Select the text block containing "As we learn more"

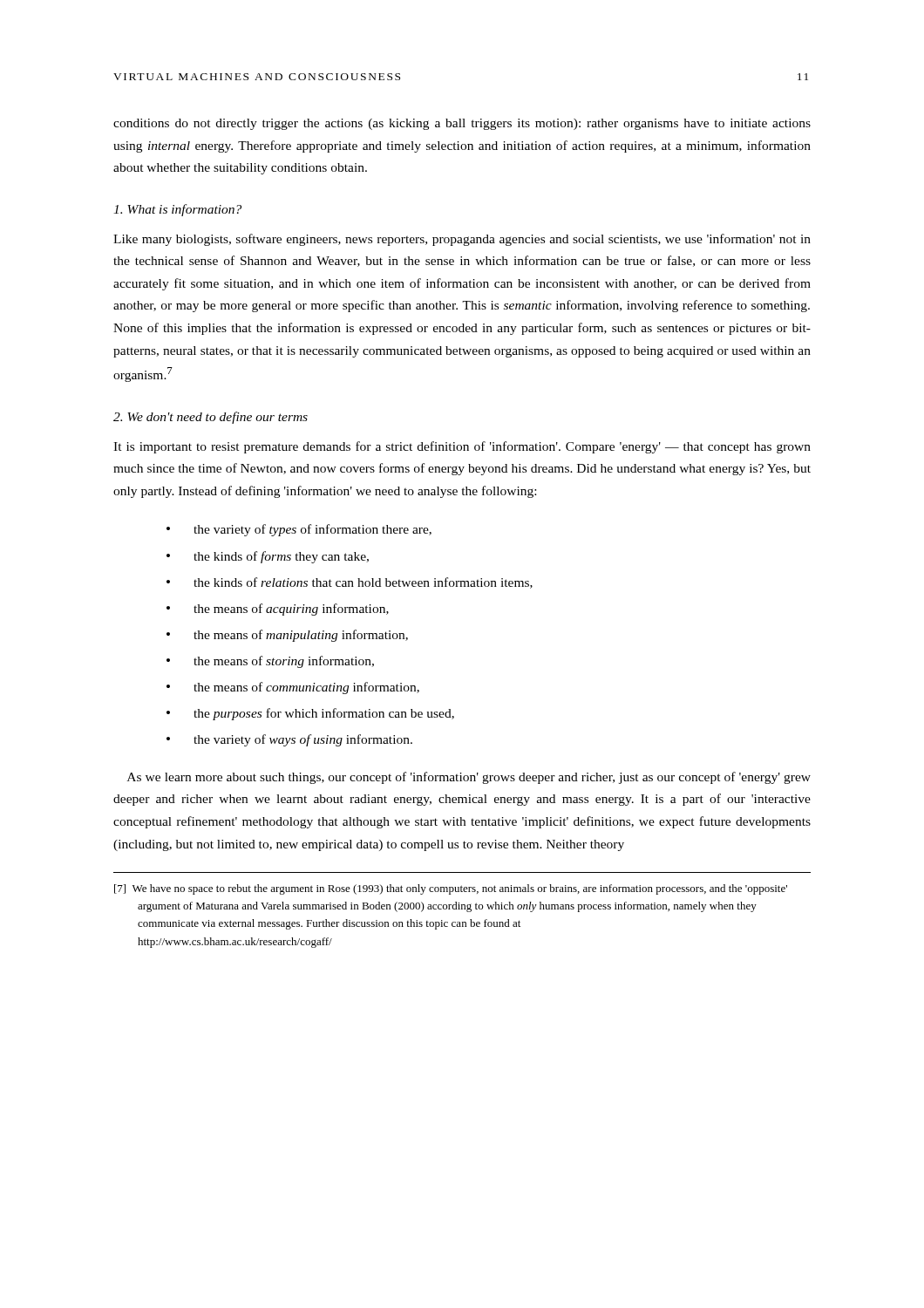click(x=462, y=810)
